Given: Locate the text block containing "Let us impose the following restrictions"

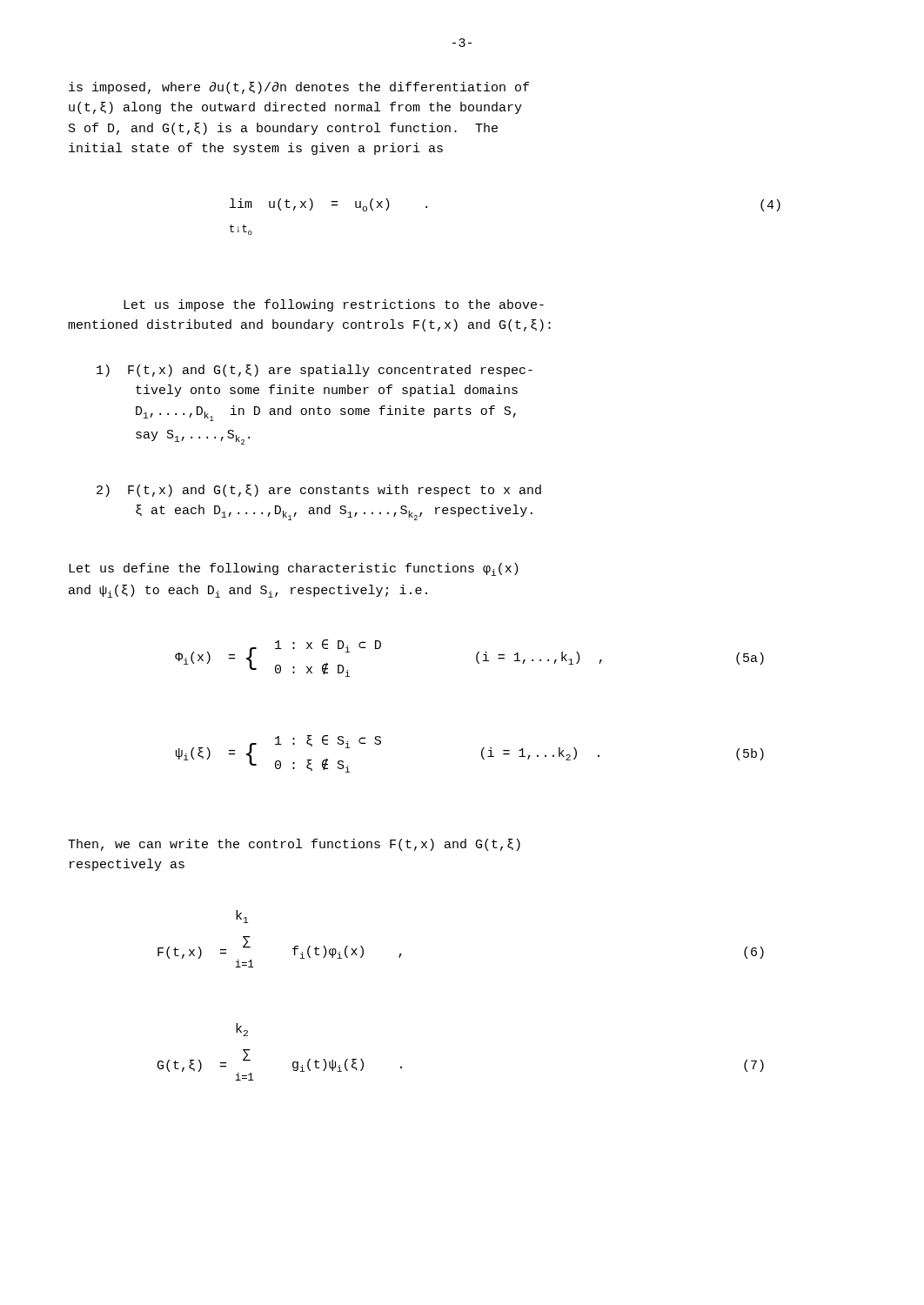Looking at the screenshot, I should coord(311,316).
